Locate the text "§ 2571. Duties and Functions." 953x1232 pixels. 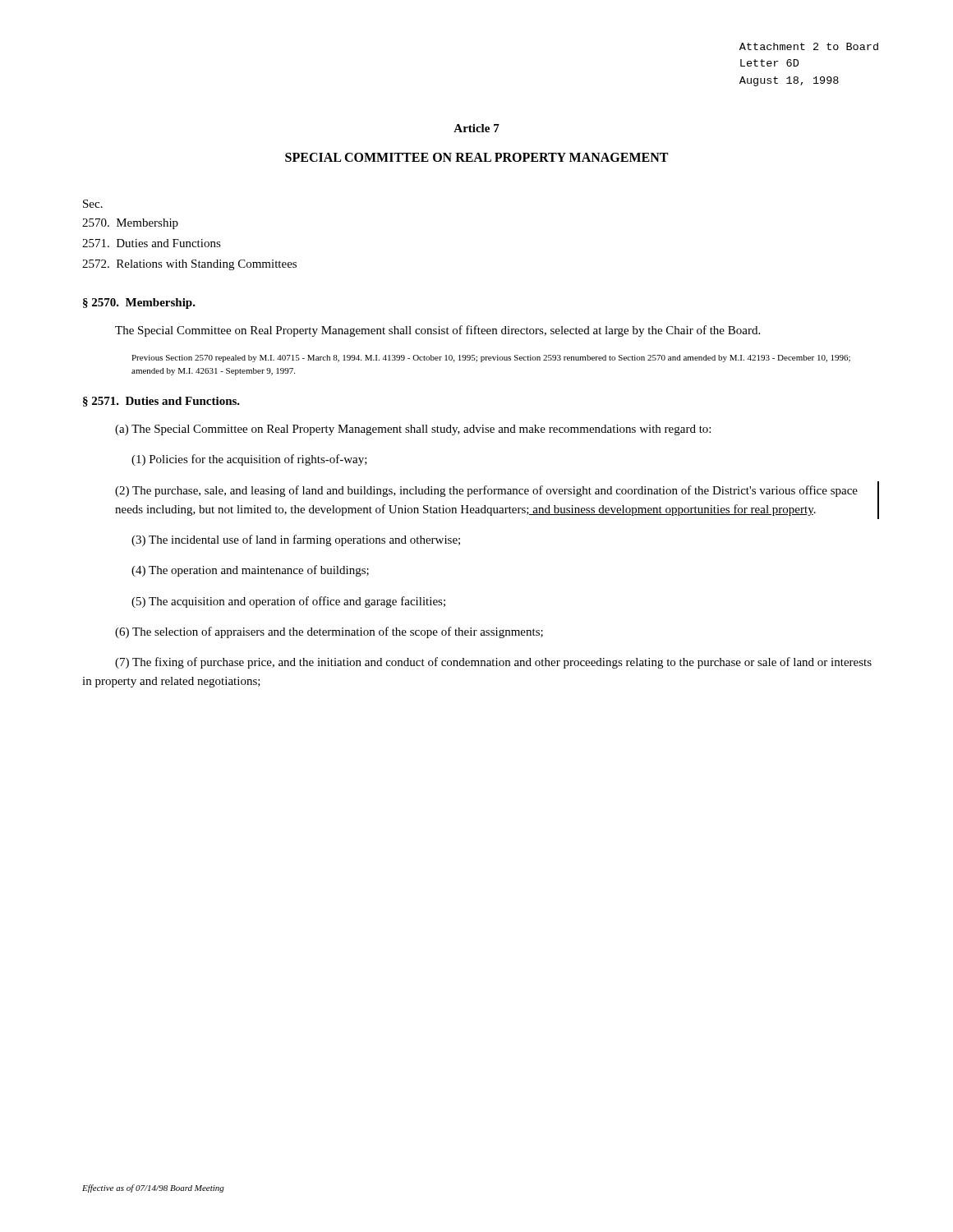(161, 401)
